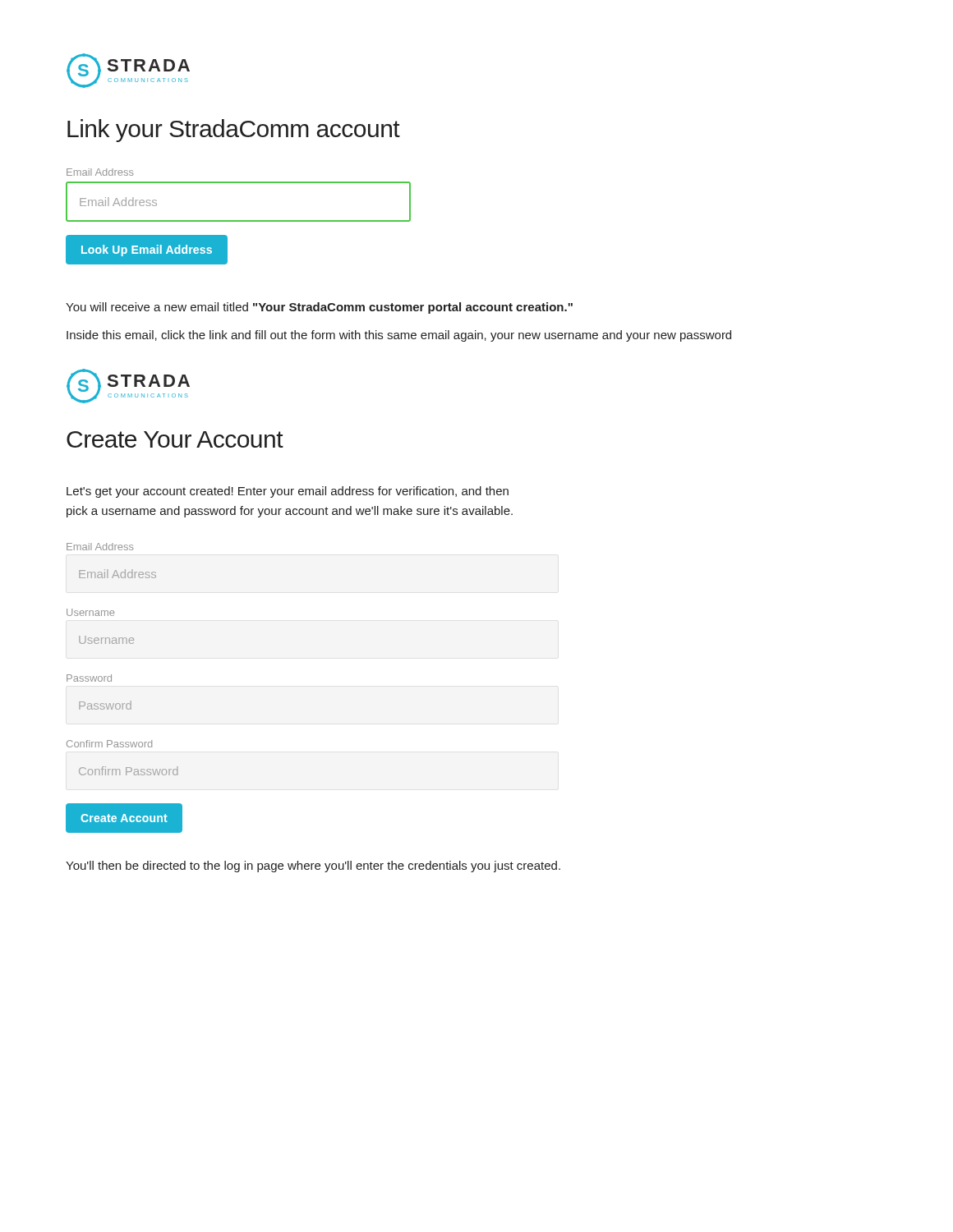Select the text block starting "Let's get your account created! Enter your"
This screenshot has height=1232, width=953.
296,501
